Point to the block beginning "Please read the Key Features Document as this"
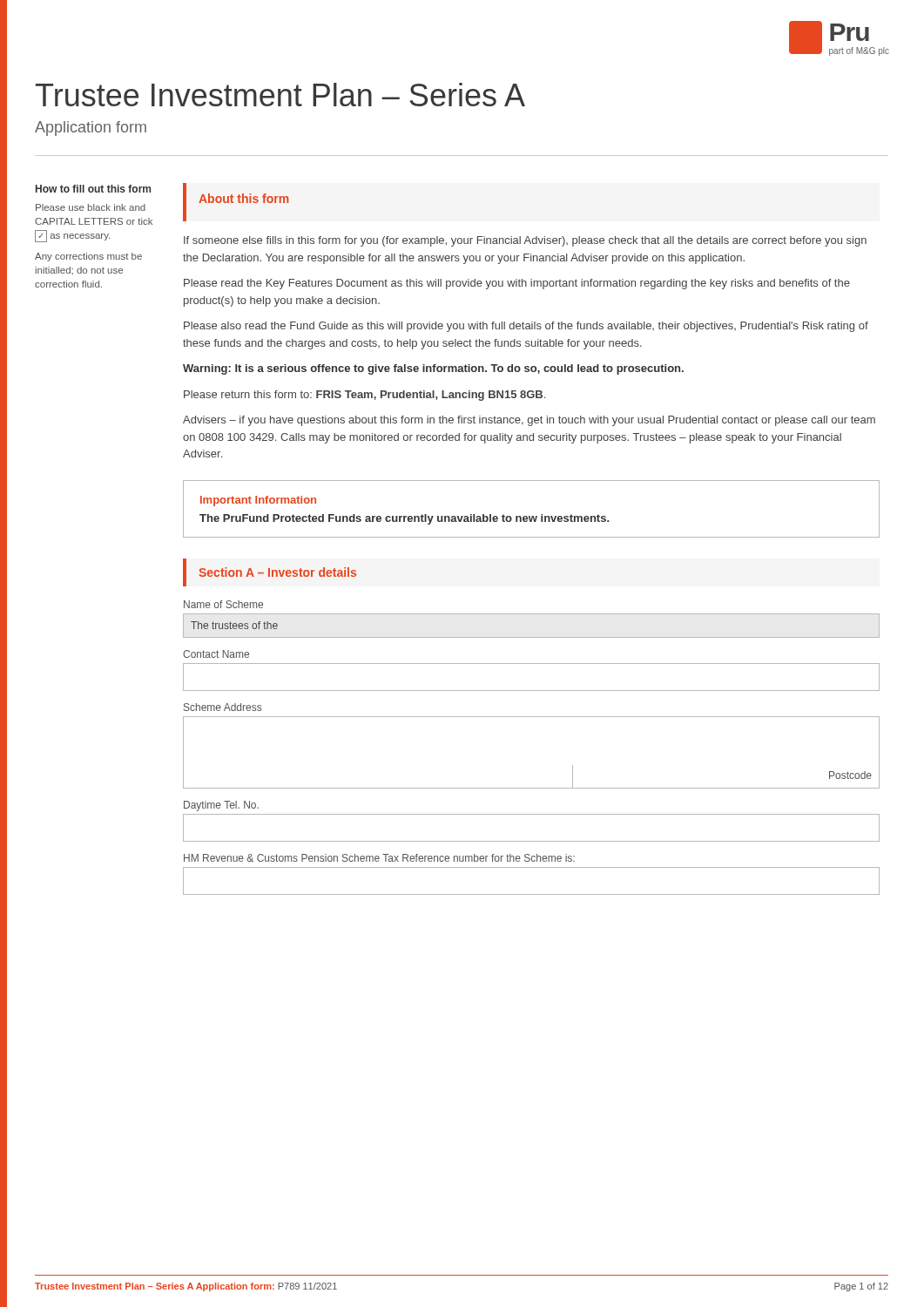Viewport: 924px width, 1307px height. (516, 291)
